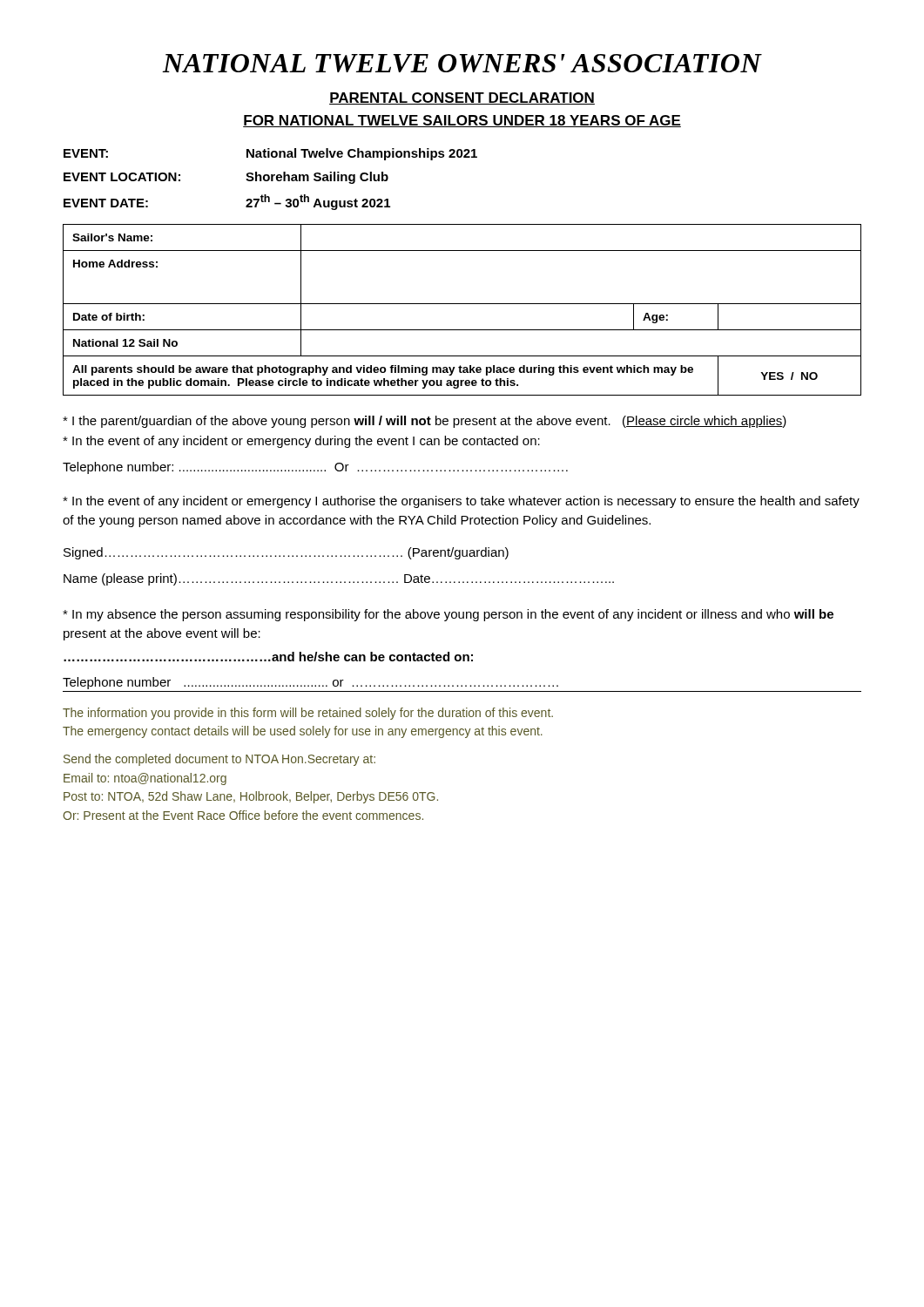
Task: Navigate to the block starting "PARENTAL CONSENT DECLARATION"
Action: (462, 98)
